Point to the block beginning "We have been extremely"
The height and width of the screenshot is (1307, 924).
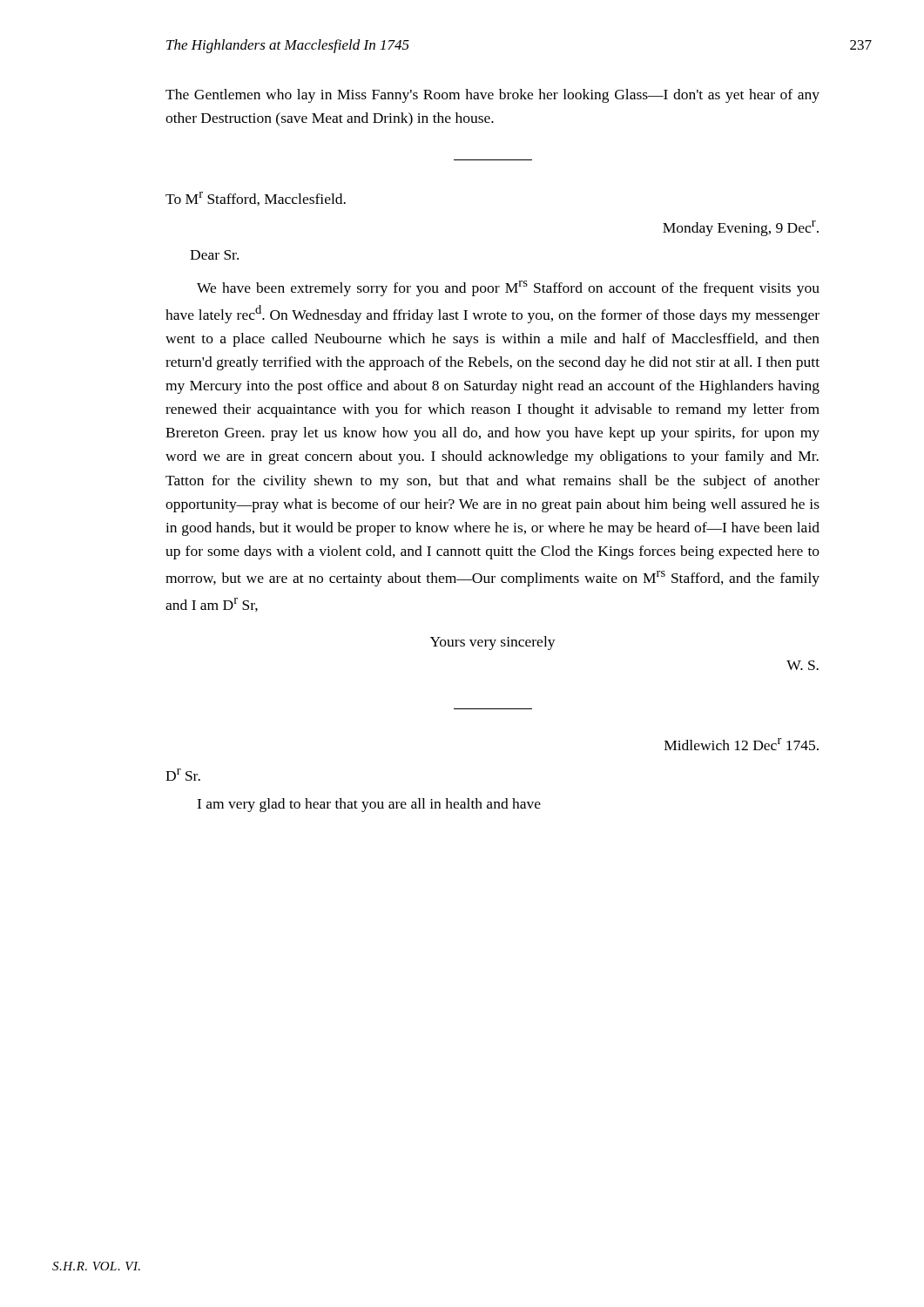pyautogui.click(x=492, y=444)
